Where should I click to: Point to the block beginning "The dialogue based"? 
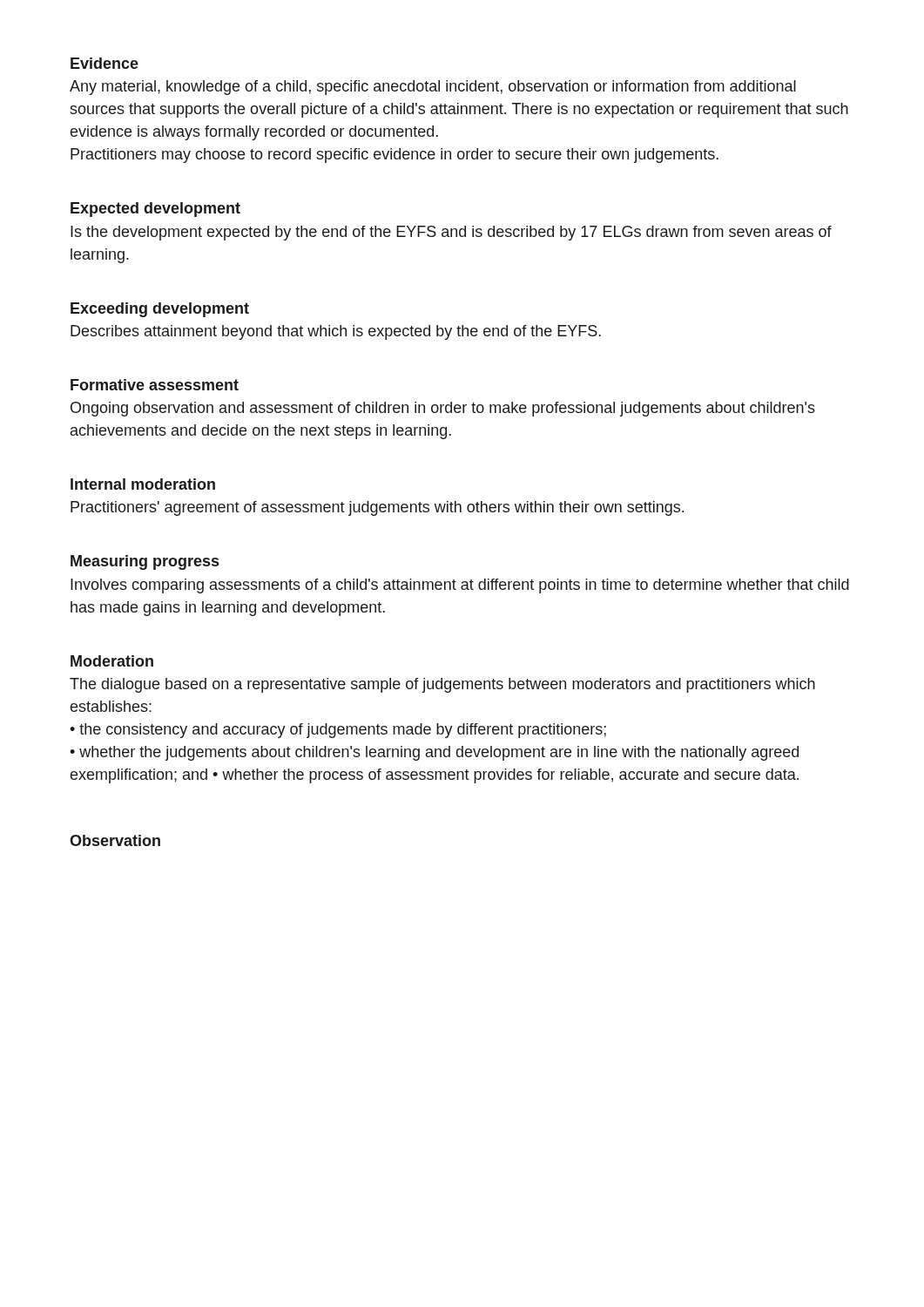point(443,729)
